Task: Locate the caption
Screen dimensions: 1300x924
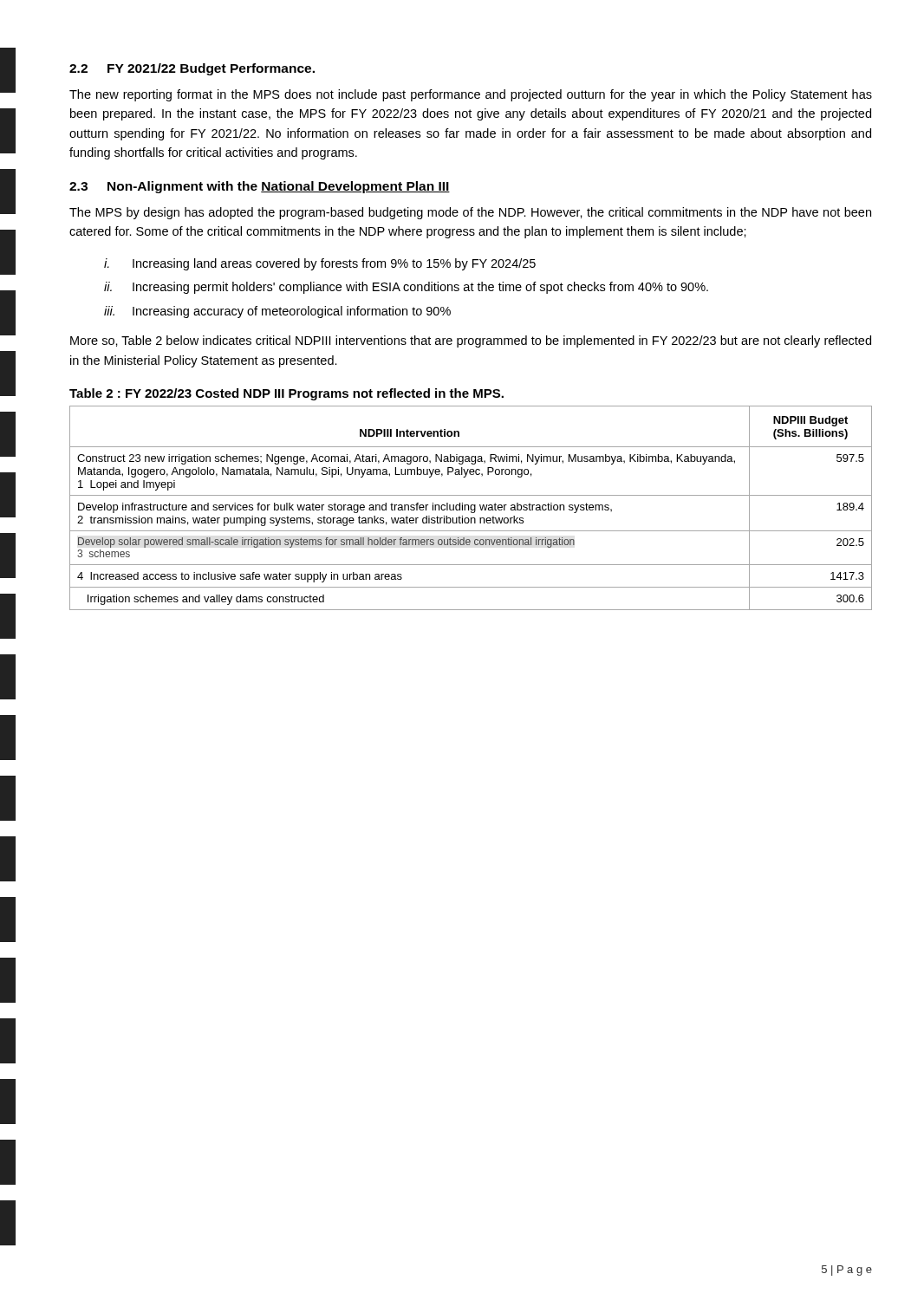Action: pyautogui.click(x=287, y=393)
